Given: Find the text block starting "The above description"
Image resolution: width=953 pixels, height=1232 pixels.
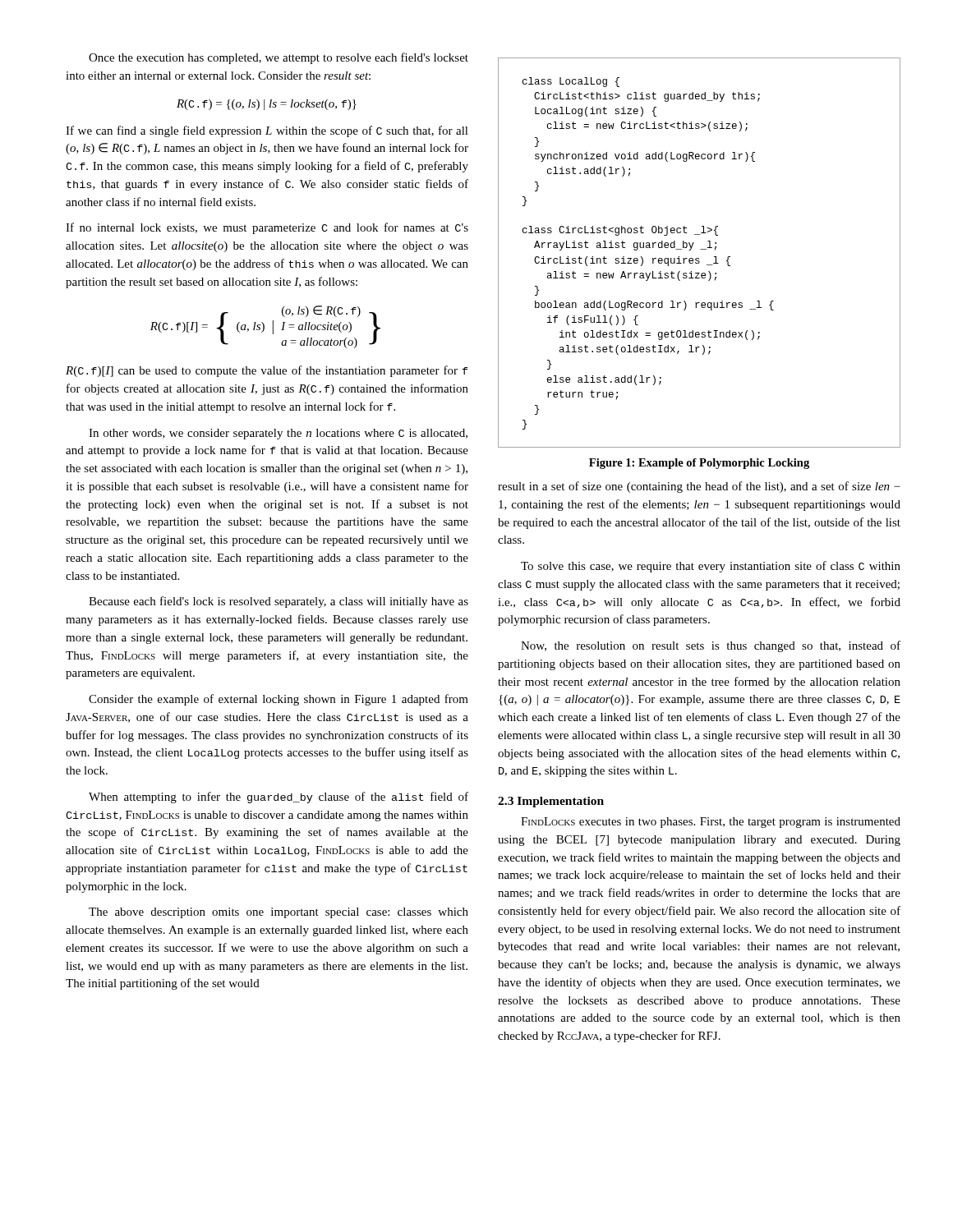Looking at the screenshot, I should pos(267,948).
